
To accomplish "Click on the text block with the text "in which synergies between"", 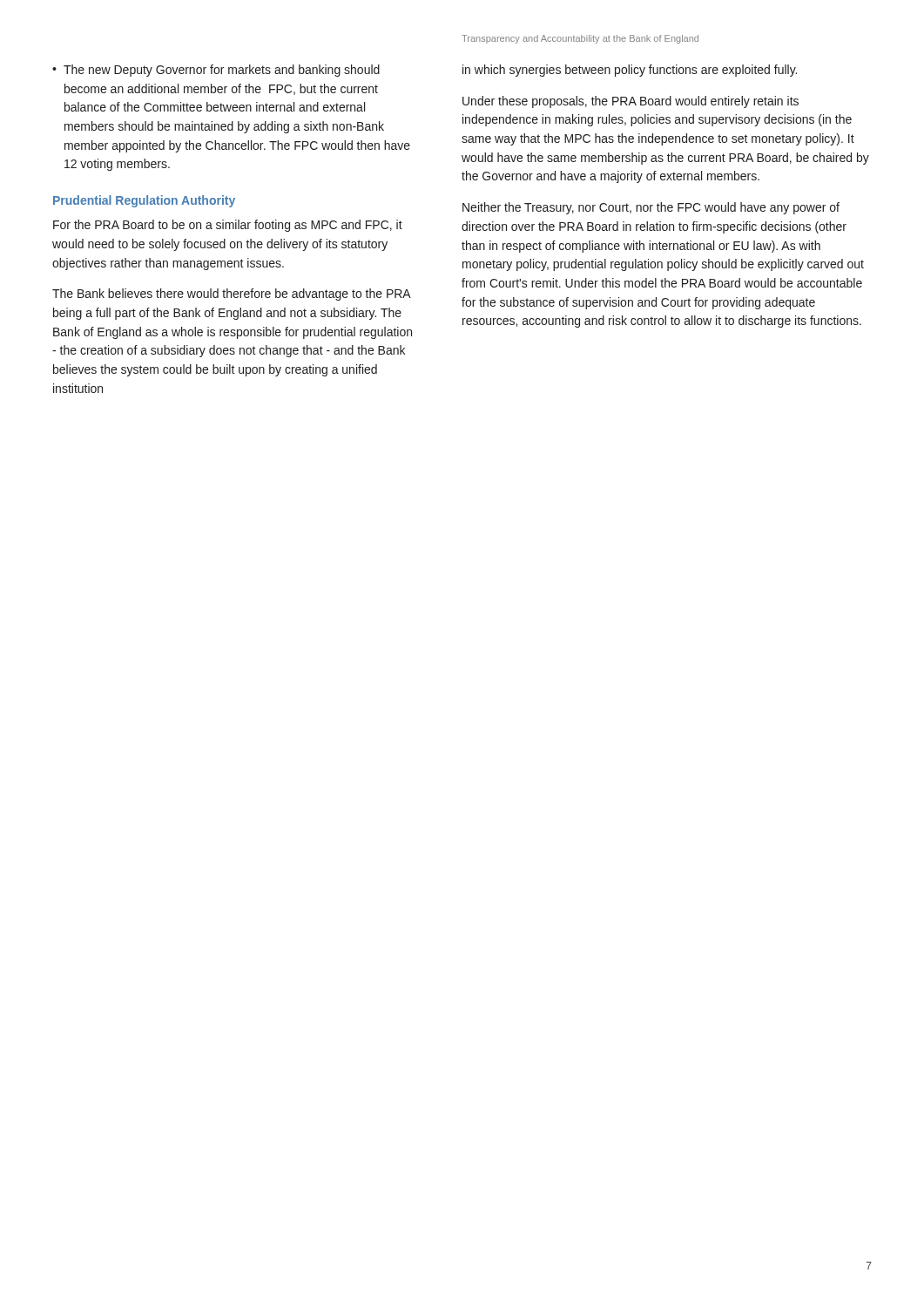I will [666, 196].
